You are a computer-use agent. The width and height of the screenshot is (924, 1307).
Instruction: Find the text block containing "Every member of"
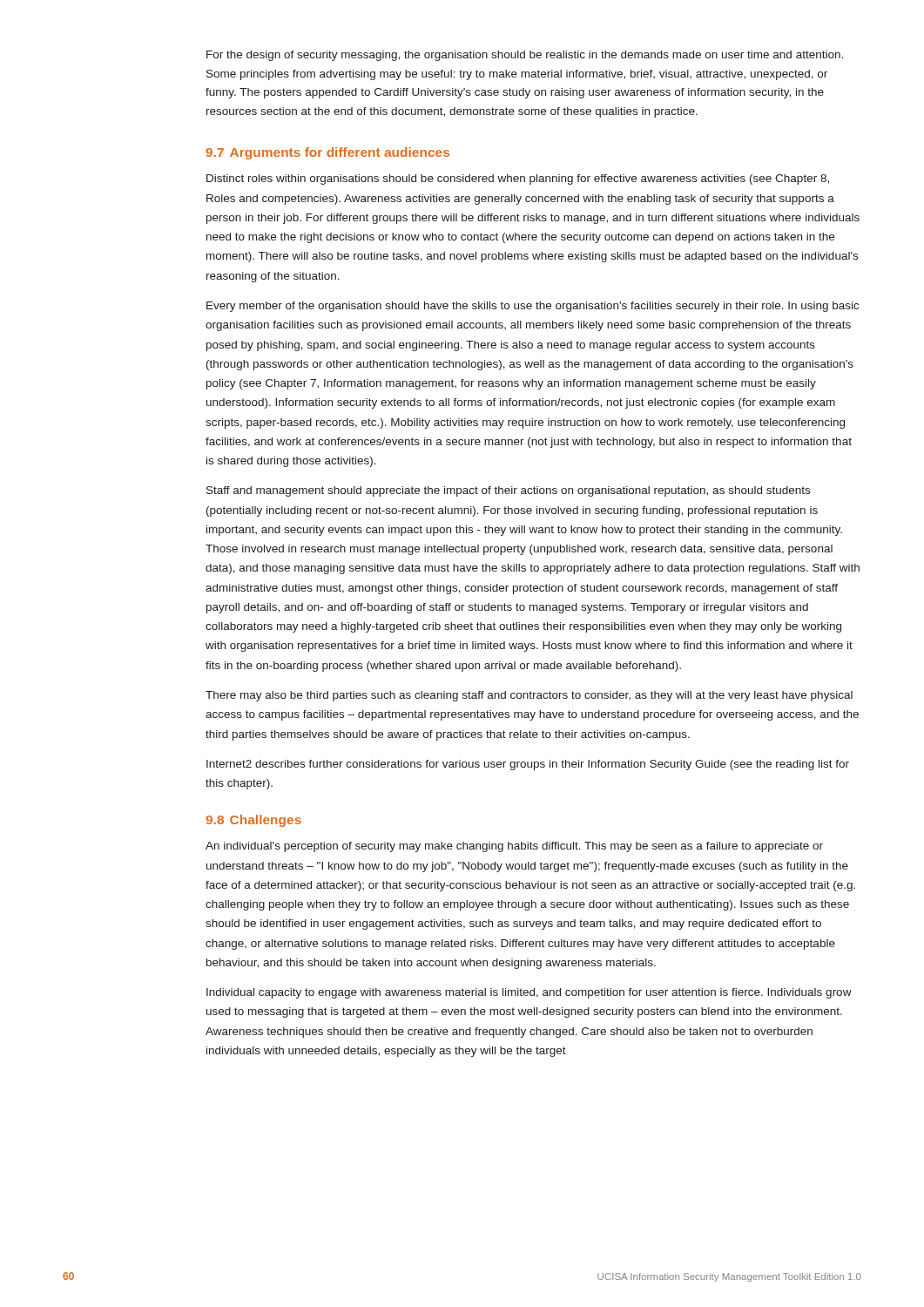[532, 383]
